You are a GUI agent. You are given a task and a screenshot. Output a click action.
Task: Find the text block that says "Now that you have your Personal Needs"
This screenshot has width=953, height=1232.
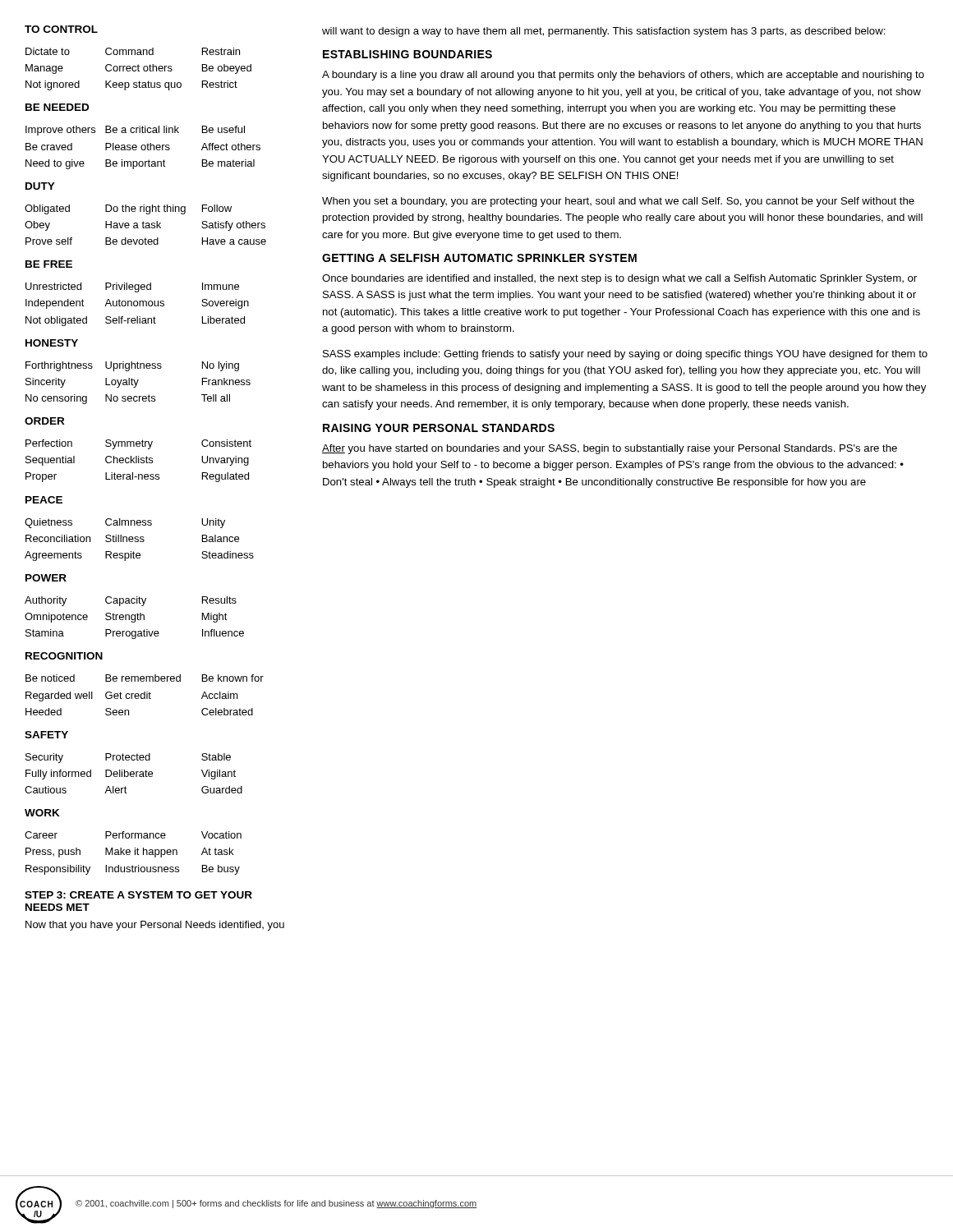coord(155,924)
